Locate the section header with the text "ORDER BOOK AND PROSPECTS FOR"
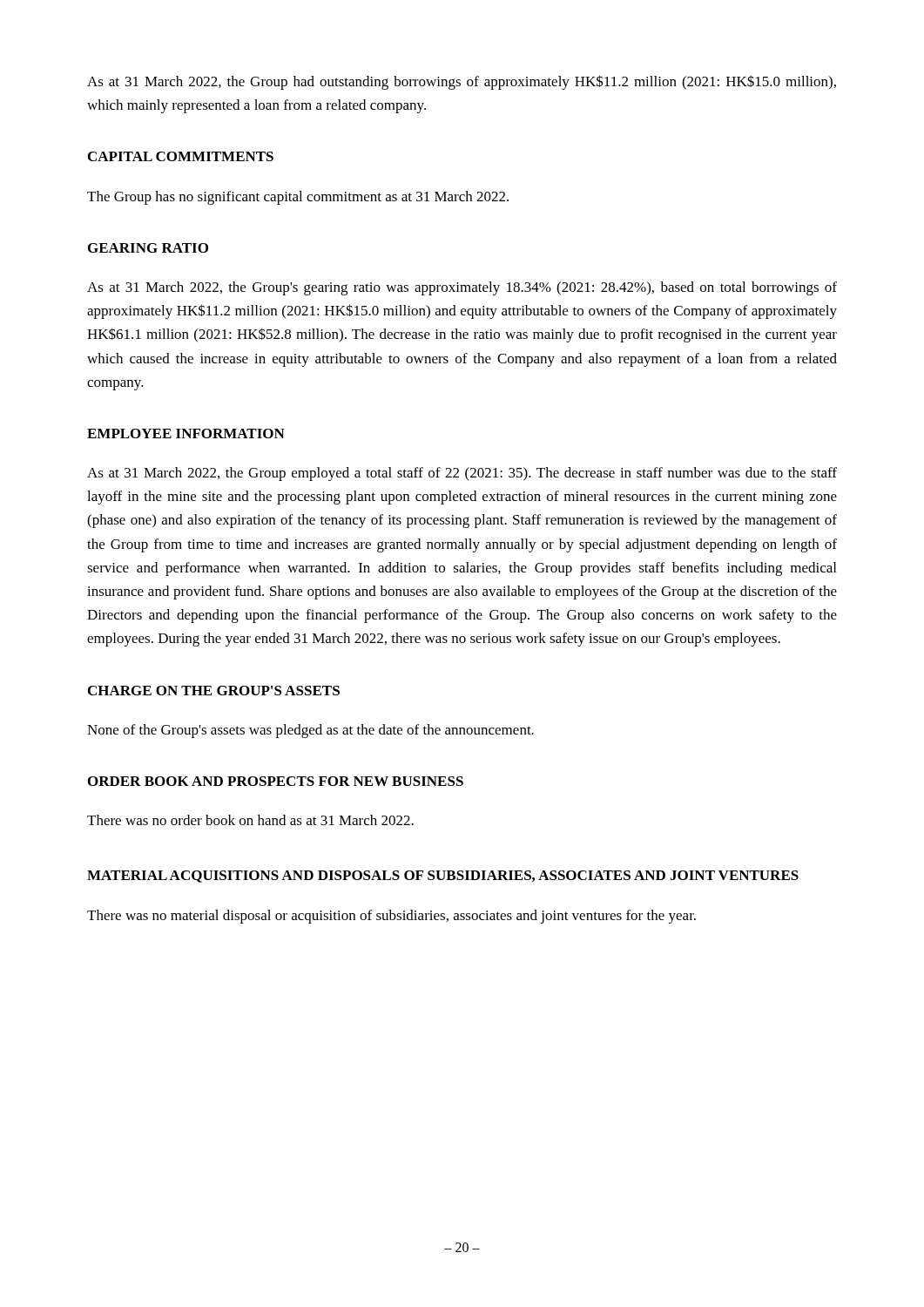Screen dimensions: 1307x924 pos(275,781)
